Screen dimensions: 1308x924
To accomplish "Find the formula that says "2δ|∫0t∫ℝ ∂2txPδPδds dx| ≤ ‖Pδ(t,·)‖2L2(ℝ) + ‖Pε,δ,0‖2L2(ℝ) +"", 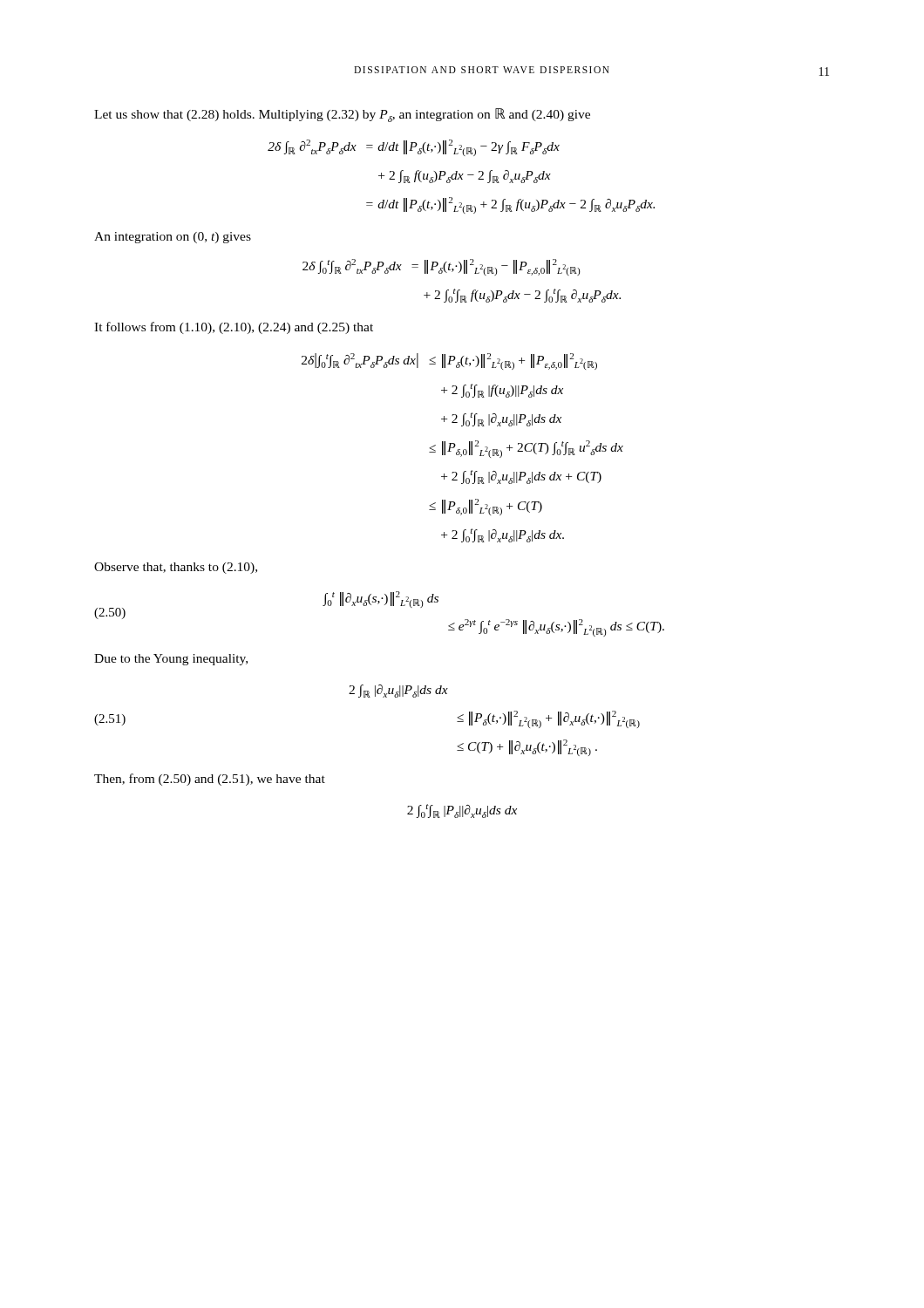I will click(462, 446).
